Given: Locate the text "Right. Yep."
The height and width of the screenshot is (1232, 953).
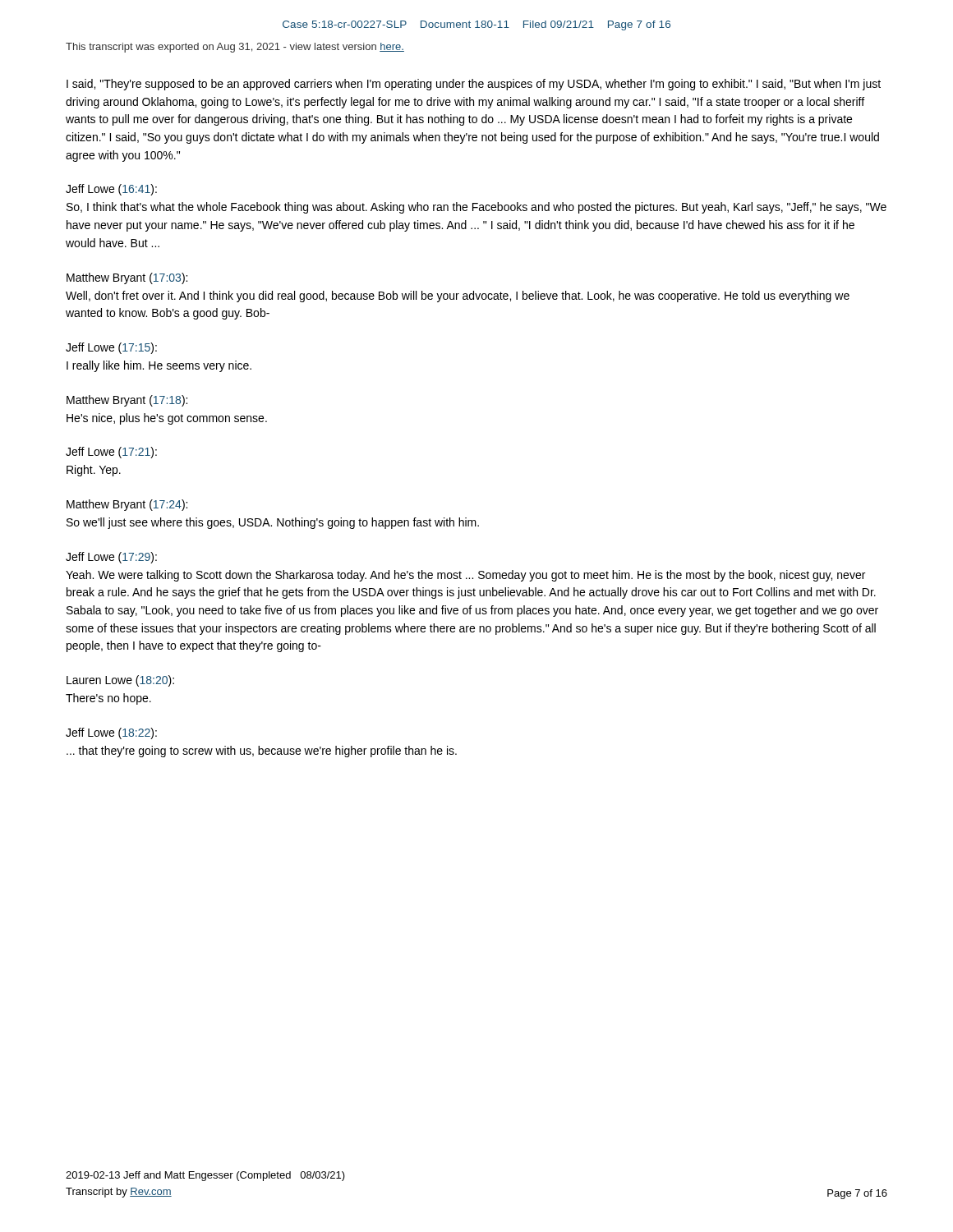Looking at the screenshot, I should (x=94, y=470).
